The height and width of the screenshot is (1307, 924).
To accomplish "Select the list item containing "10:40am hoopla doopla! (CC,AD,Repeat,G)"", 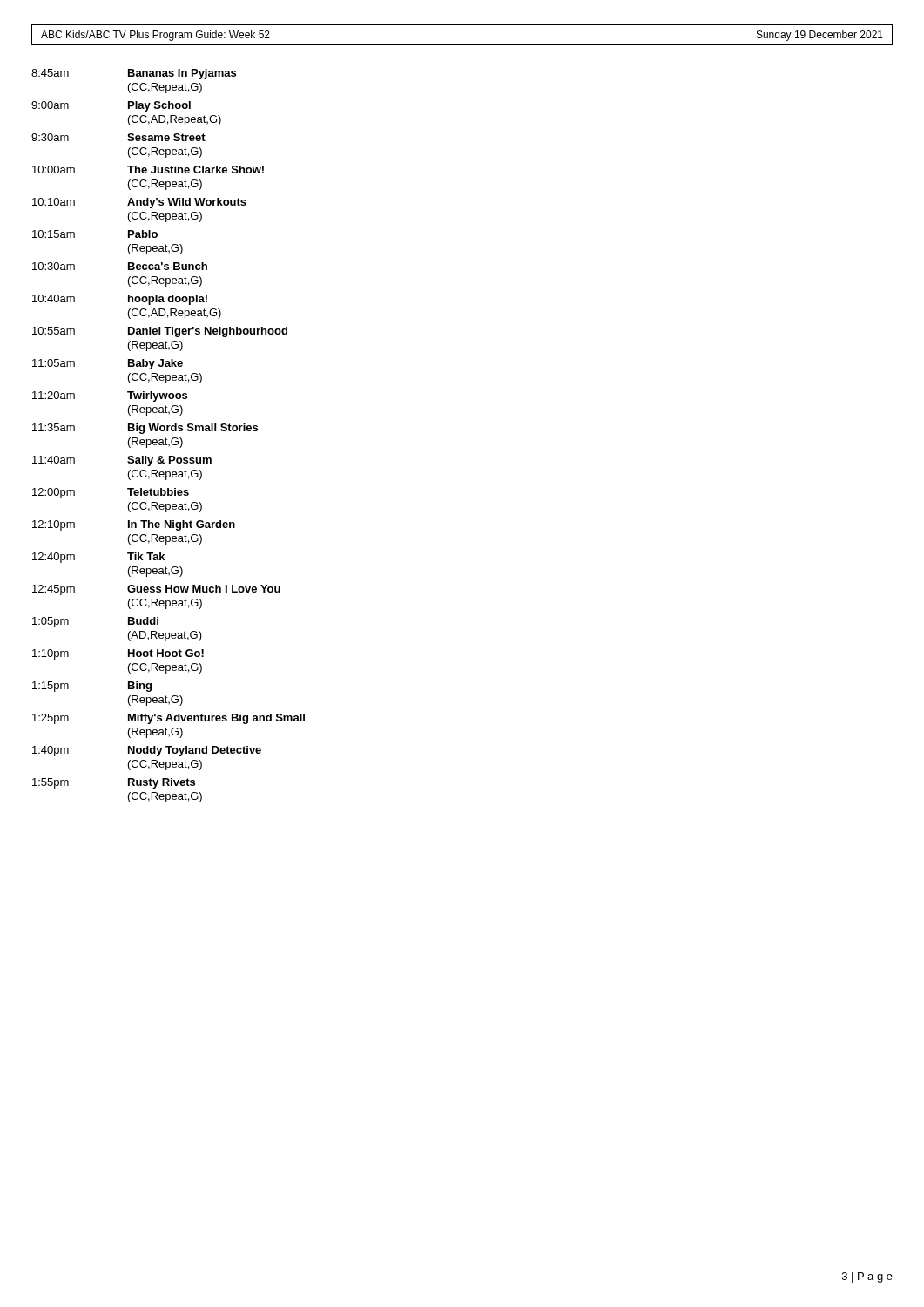I will coord(127,307).
